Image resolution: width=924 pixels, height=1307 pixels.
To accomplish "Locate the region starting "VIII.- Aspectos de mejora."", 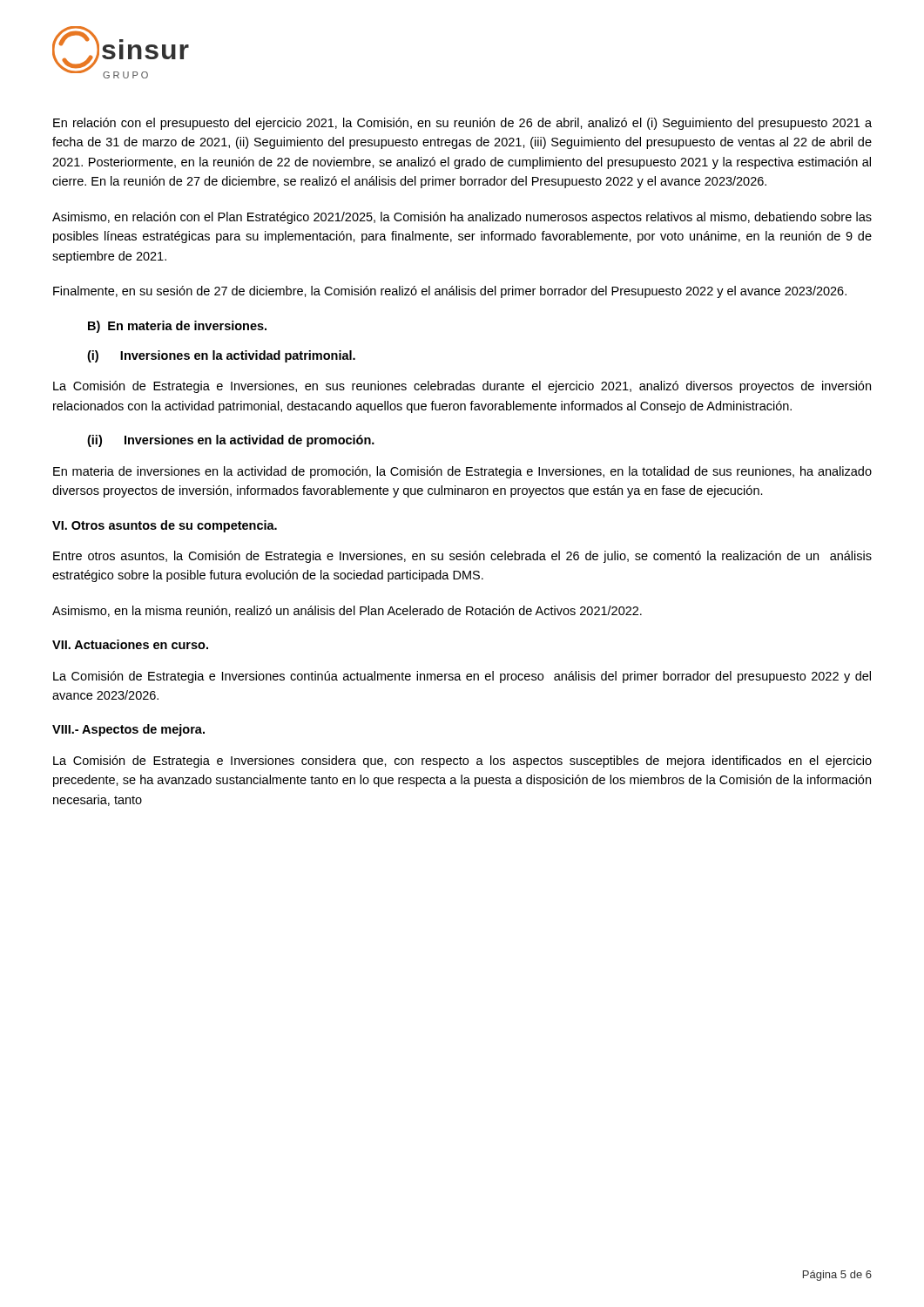I will [x=129, y=730].
